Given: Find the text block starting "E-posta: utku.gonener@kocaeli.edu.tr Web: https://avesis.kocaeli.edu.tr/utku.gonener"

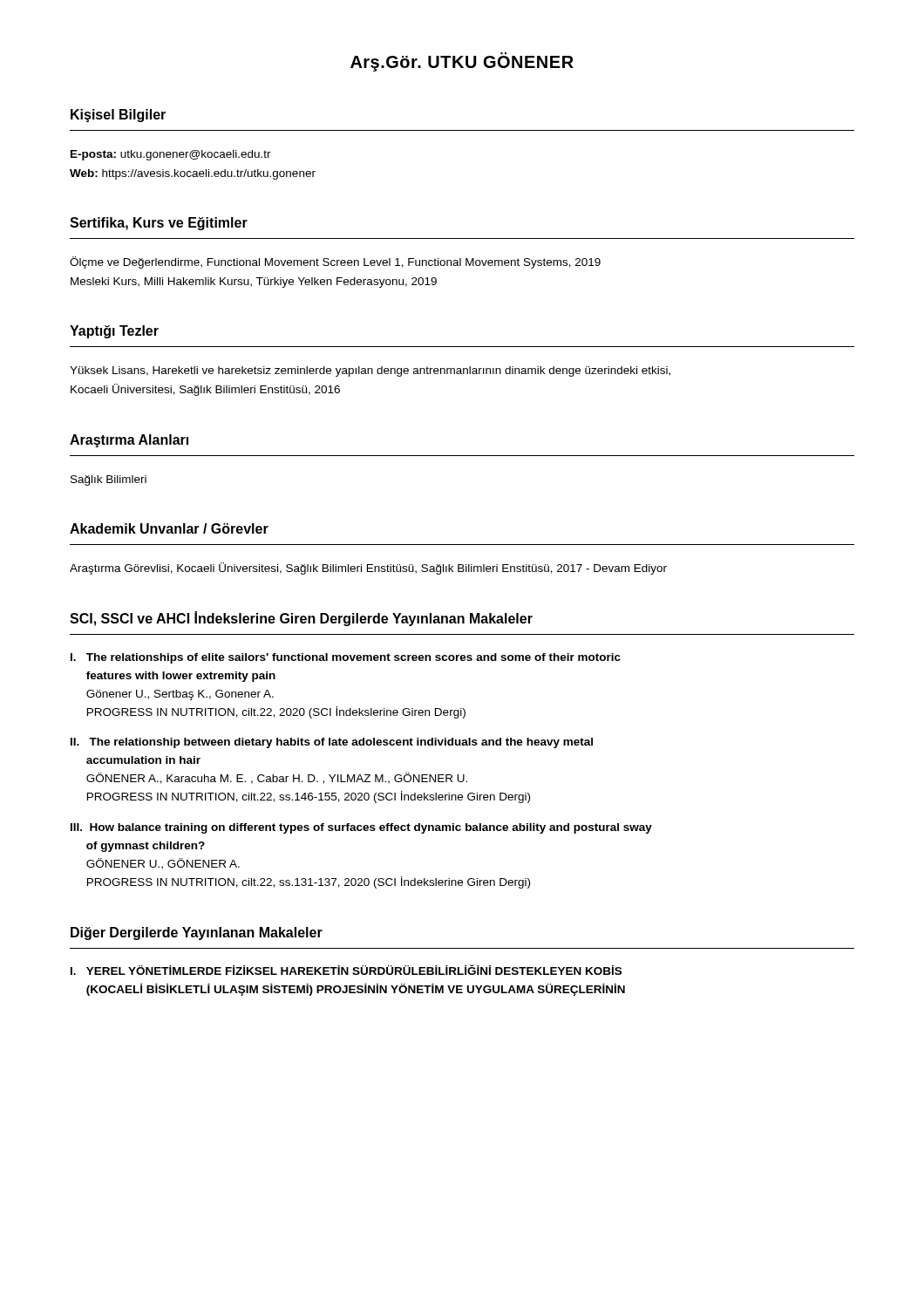Looking at the screenshot, I should pos(193,163).
